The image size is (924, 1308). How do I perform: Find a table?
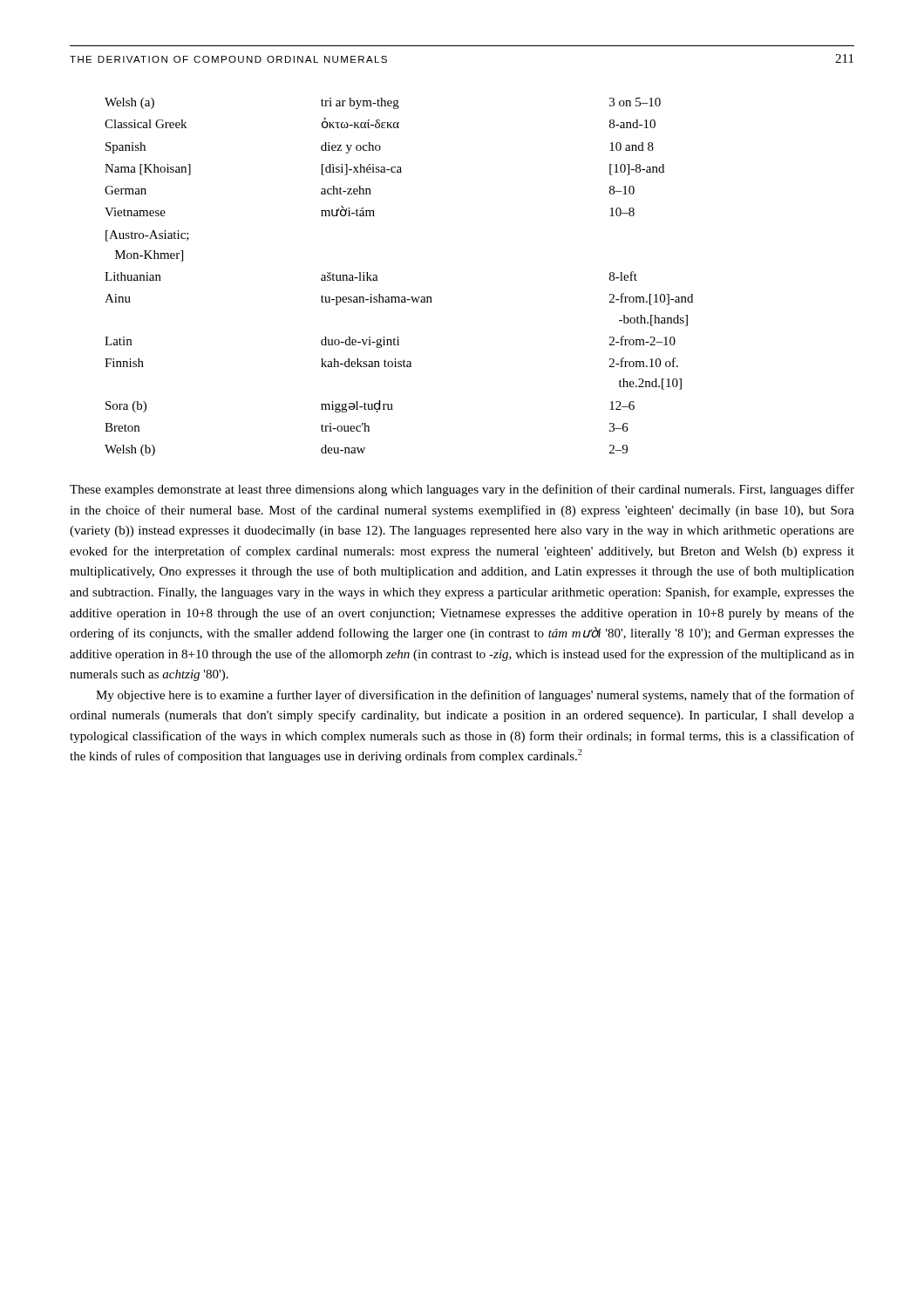(462, 276)
